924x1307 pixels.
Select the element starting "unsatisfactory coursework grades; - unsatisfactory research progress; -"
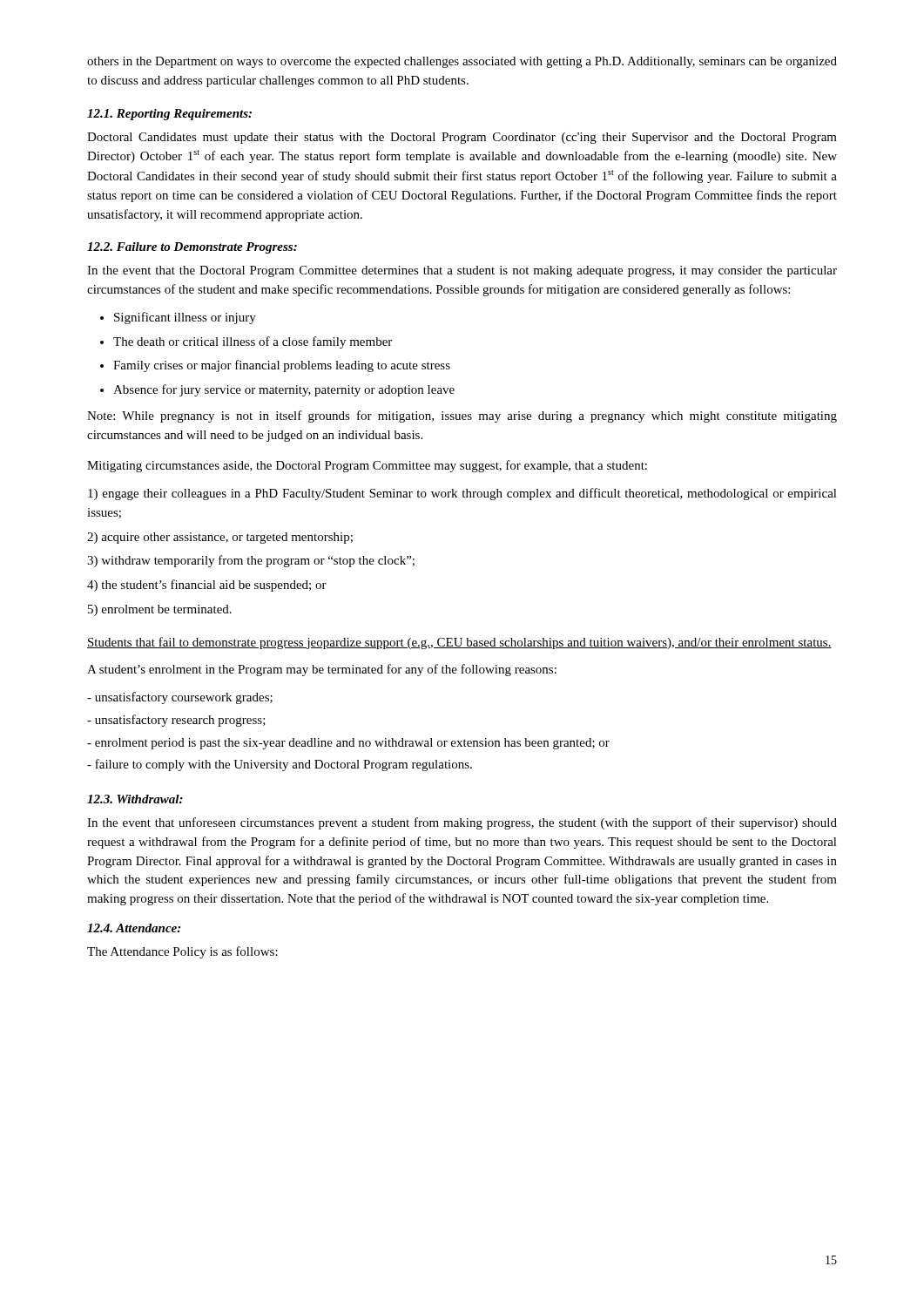(x=462, y=732)
